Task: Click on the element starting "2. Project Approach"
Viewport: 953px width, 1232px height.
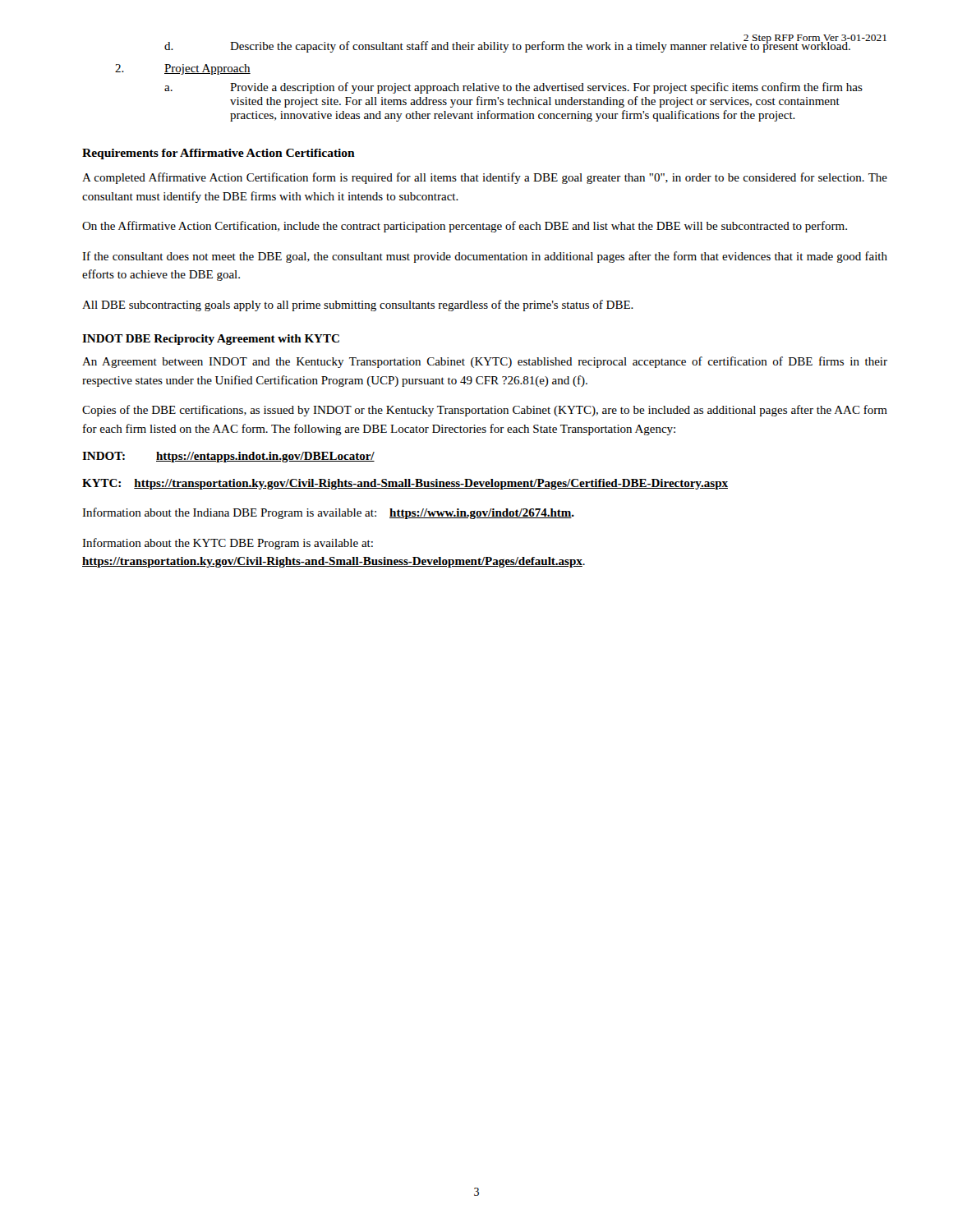Action: (x=183, y=69)
